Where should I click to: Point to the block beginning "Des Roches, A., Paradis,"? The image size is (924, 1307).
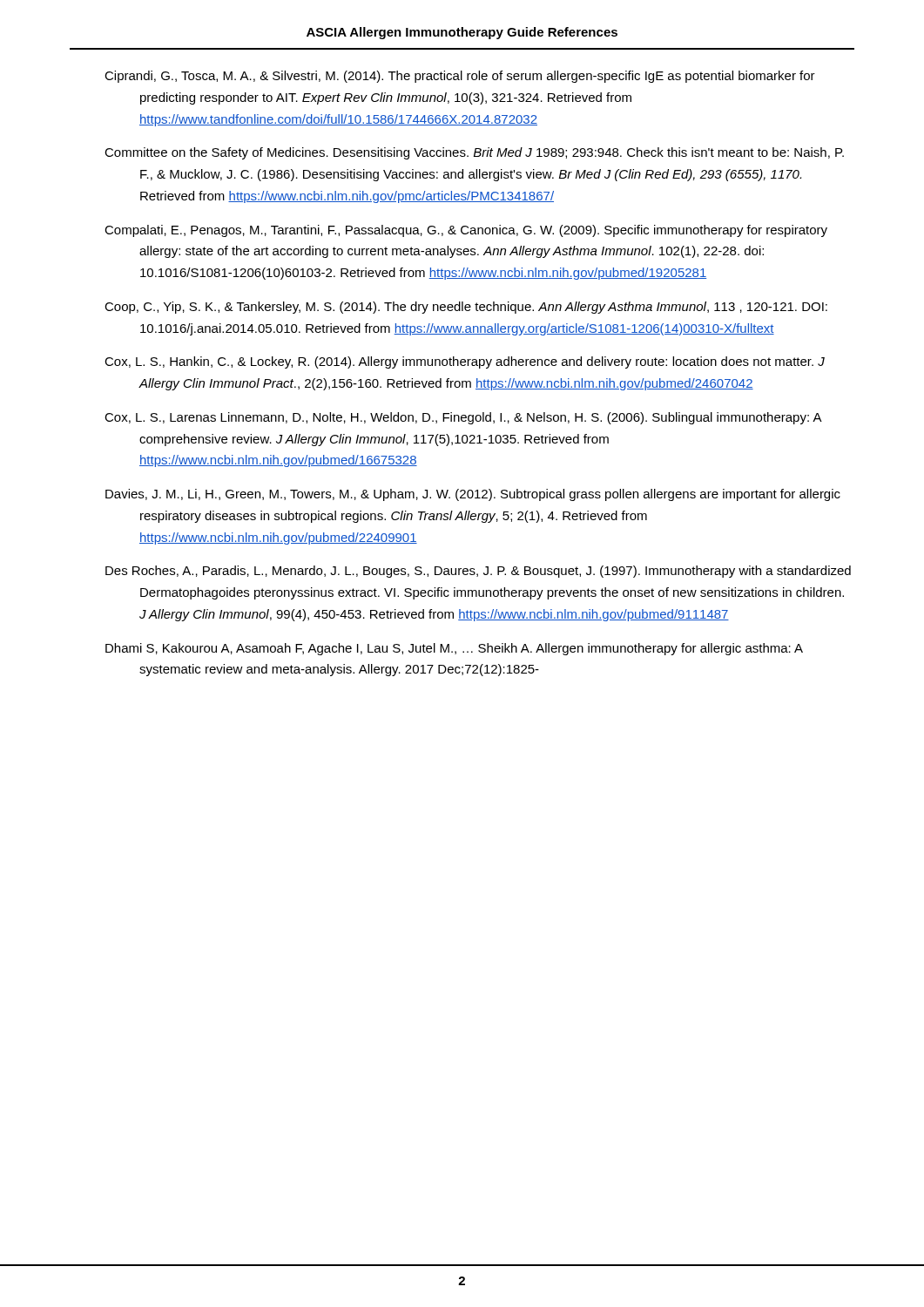coord(462,593)
